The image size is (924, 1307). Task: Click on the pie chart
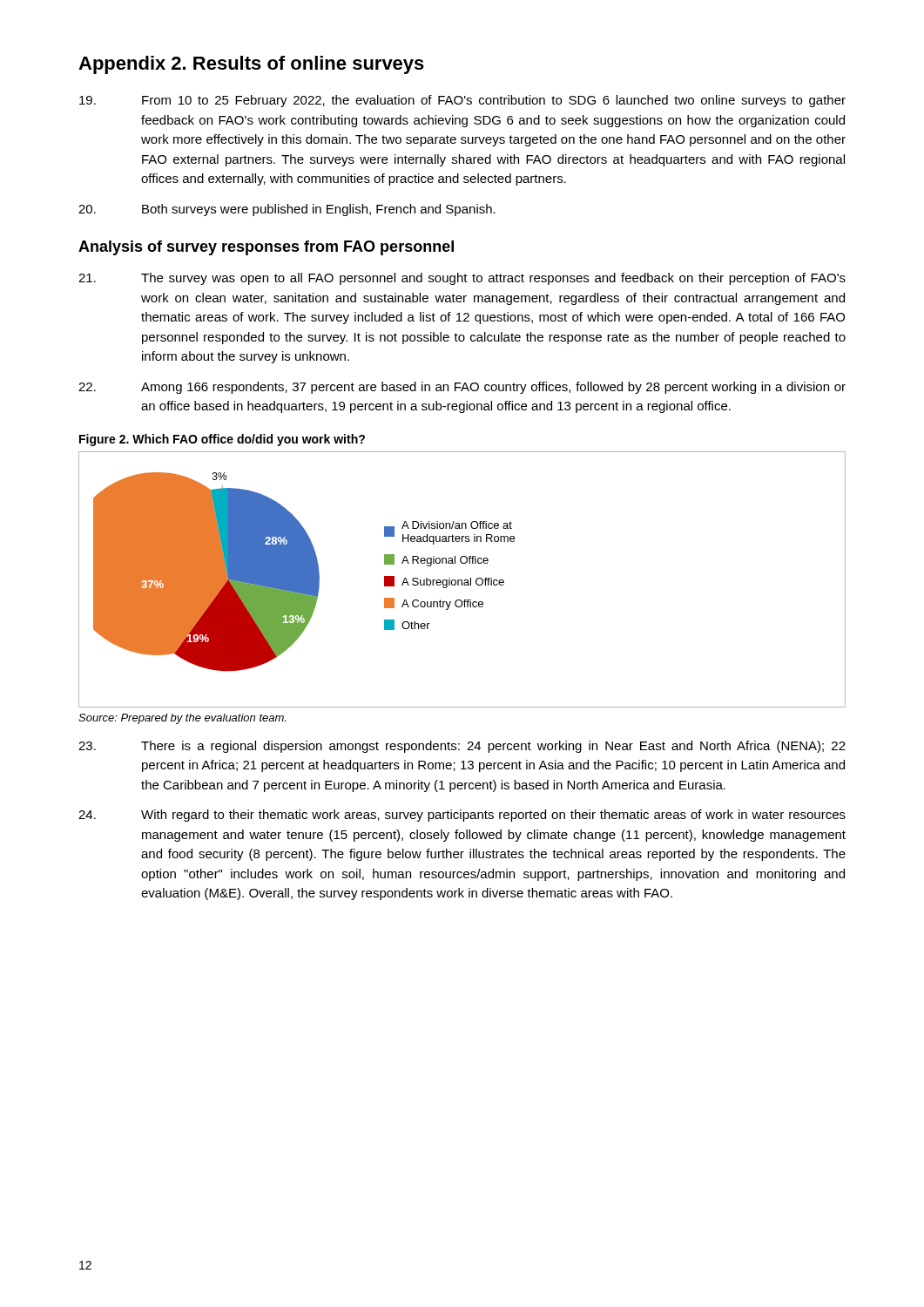pos(462,579)
